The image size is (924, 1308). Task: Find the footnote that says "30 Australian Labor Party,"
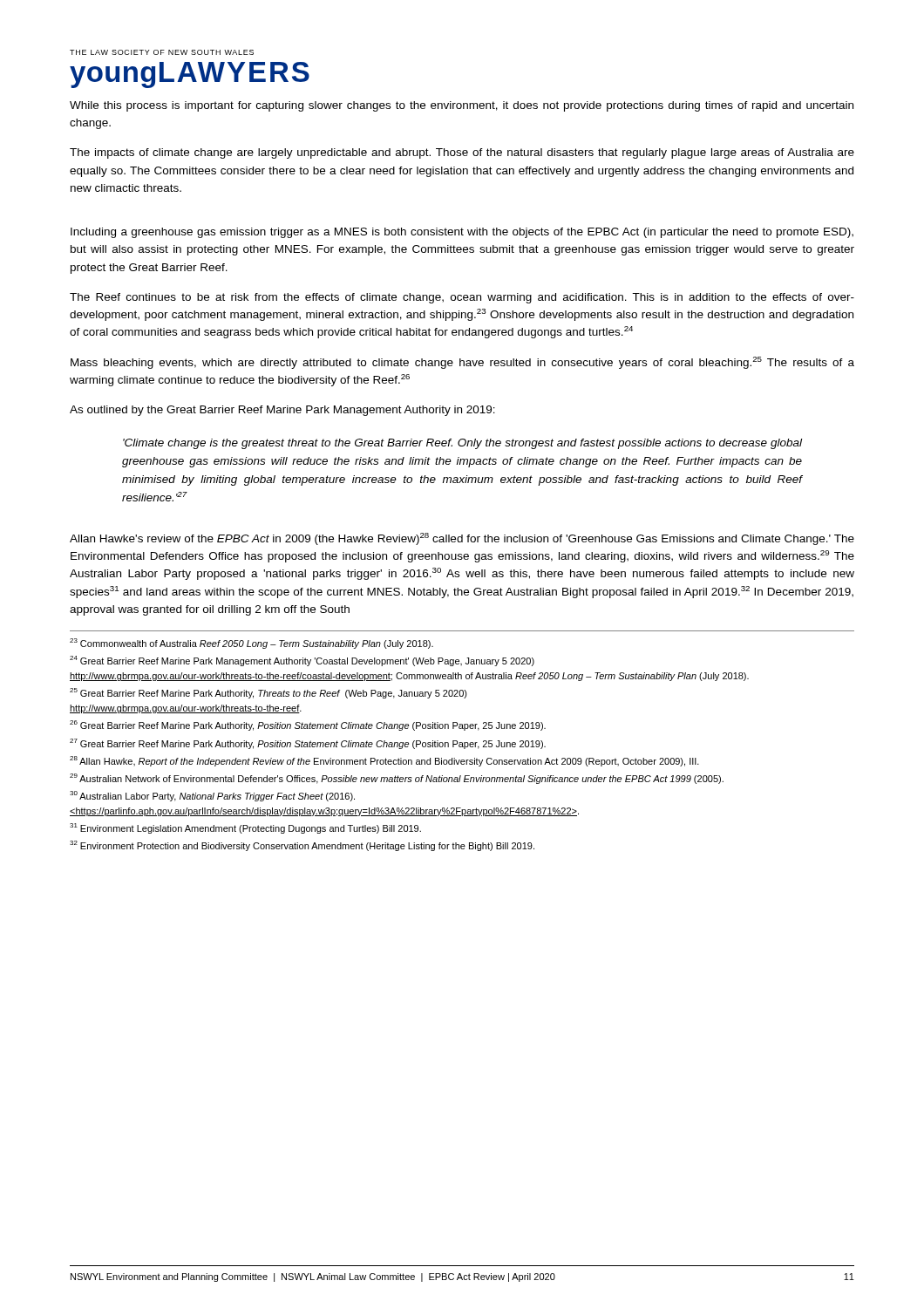325,803
